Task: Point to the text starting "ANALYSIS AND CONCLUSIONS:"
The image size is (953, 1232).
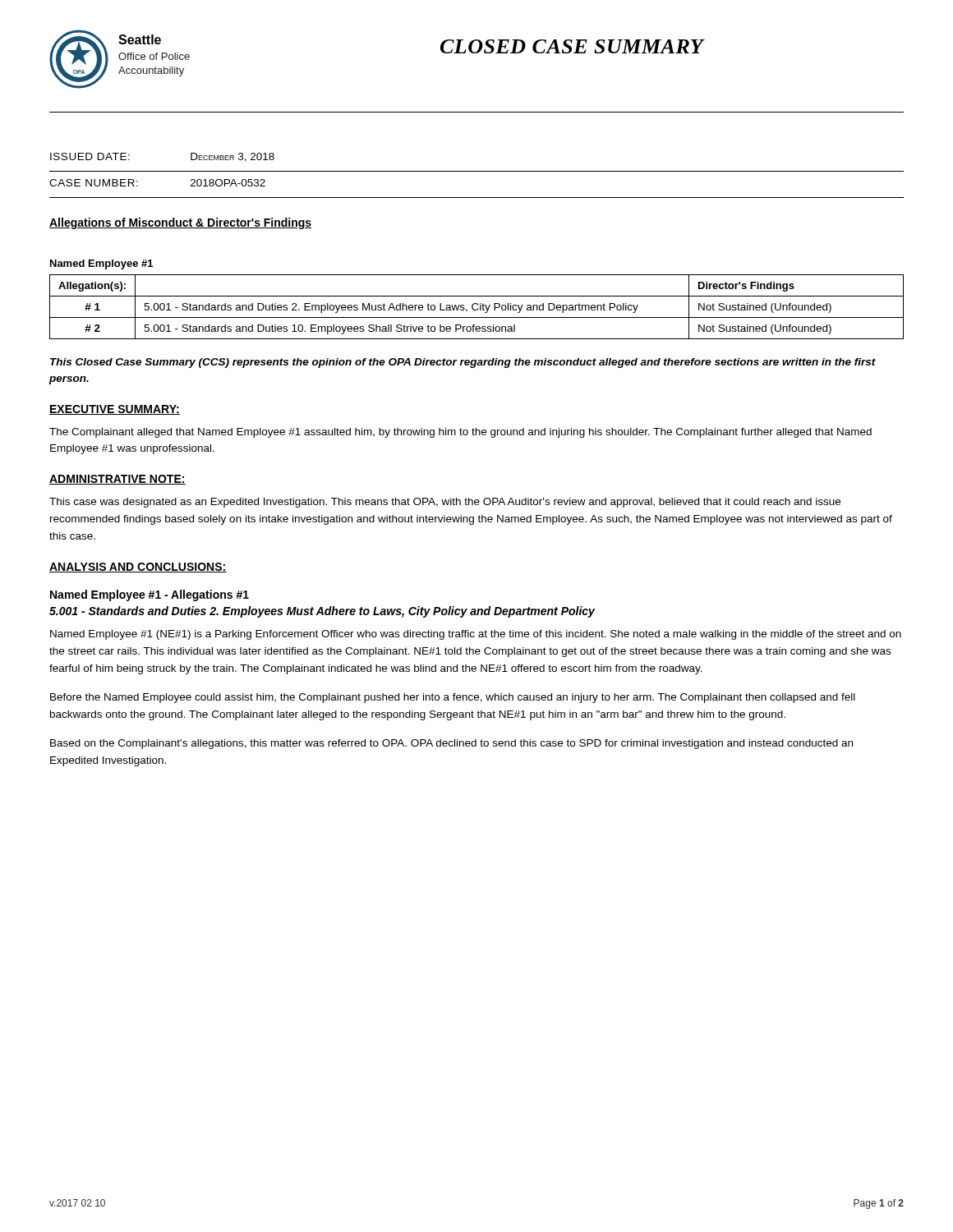Action: pos(138,567)
